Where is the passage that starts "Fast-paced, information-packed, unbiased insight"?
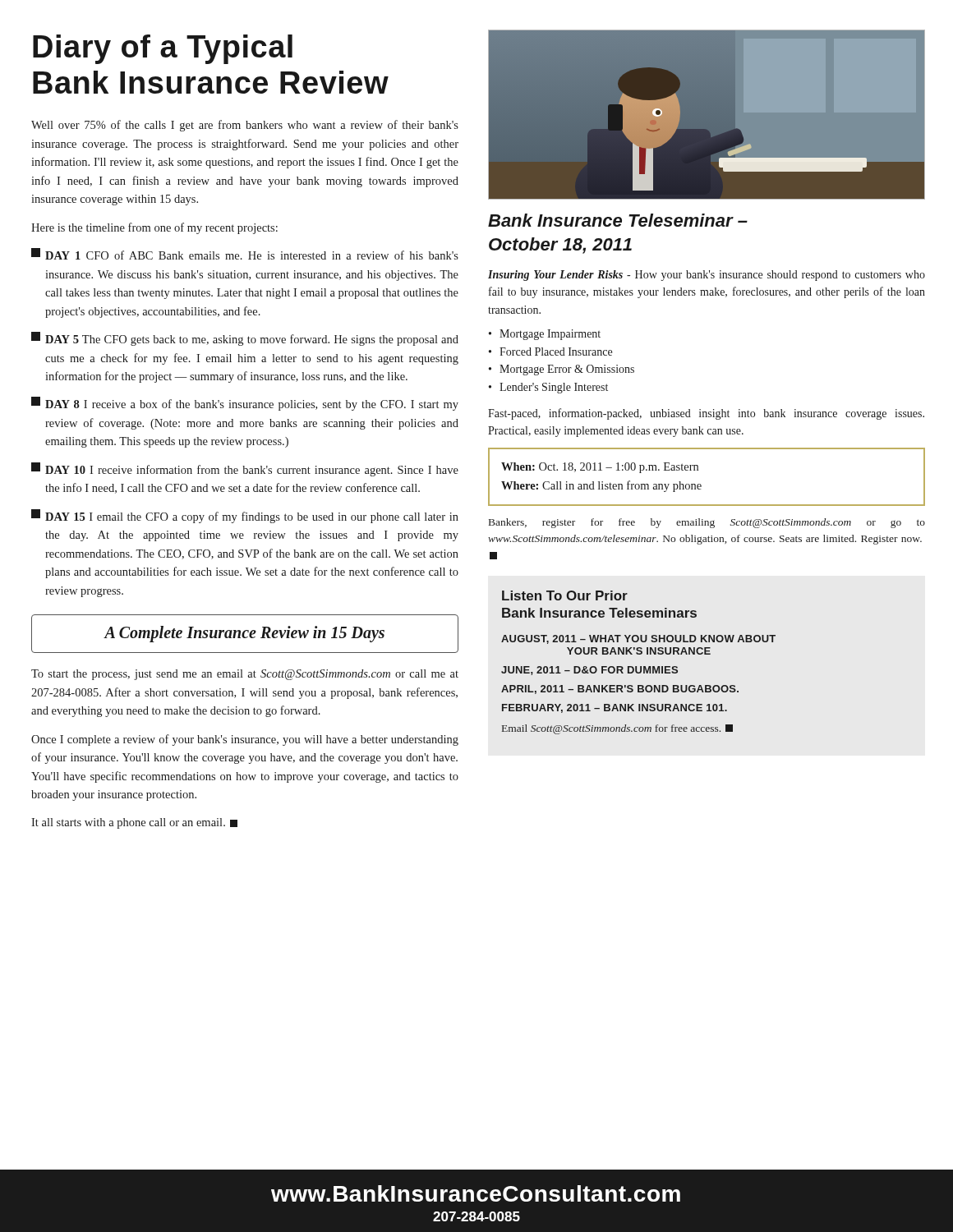This screenshot has width=953, height=1232. (707, 422)
